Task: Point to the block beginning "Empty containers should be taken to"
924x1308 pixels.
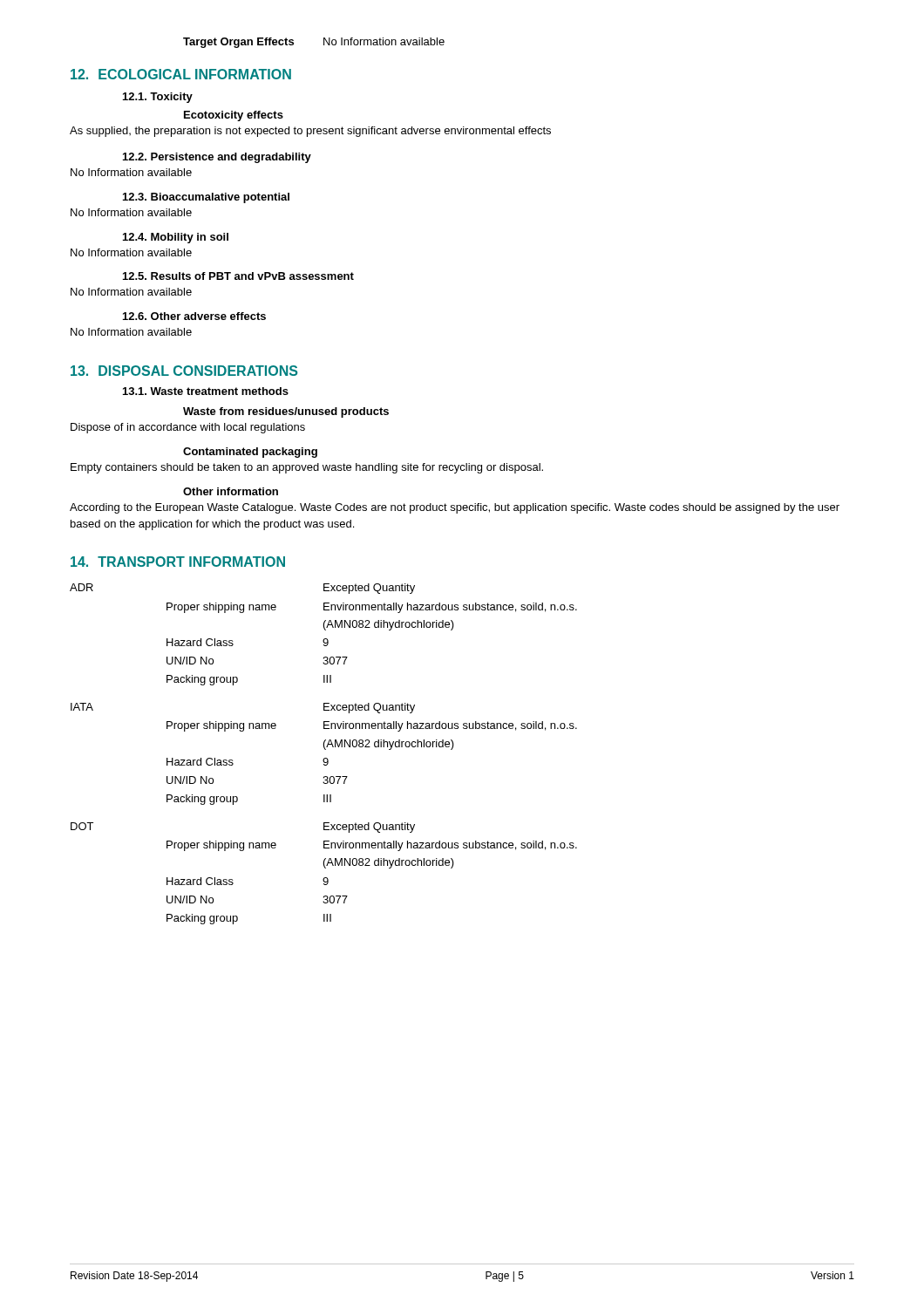Action: pos(307,467)
